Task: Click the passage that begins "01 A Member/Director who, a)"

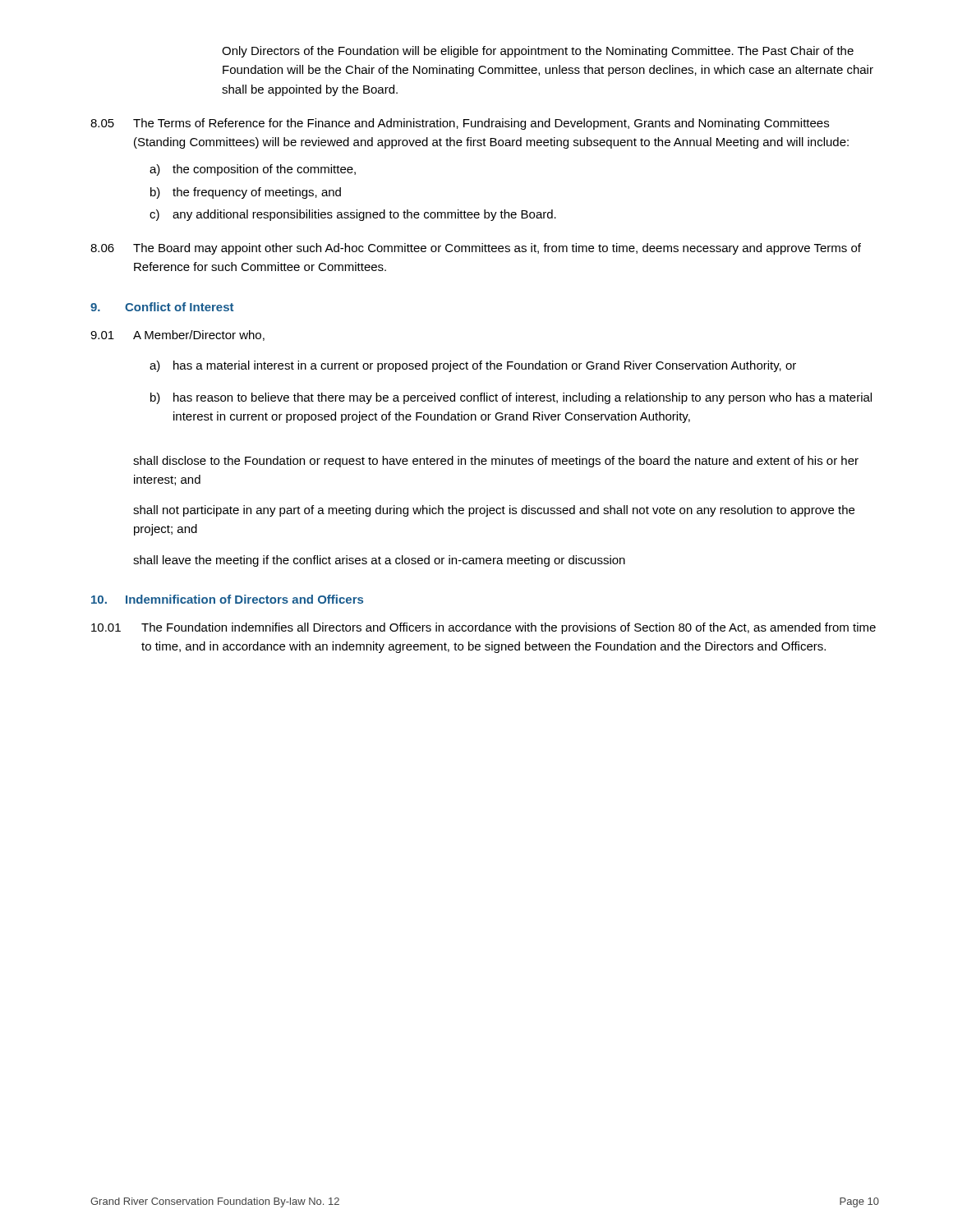Action: (485, 382)
